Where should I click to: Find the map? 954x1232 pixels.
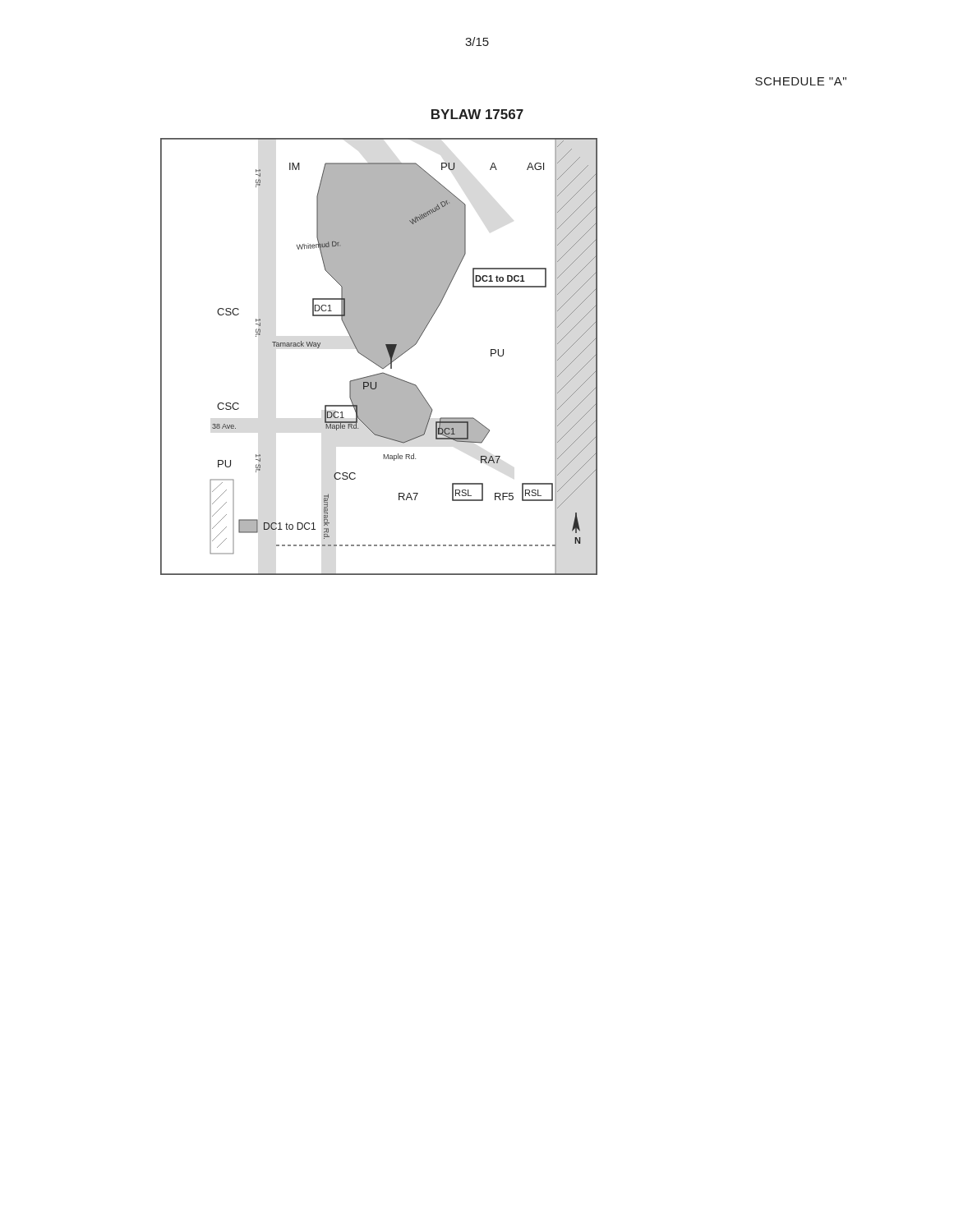point(379,356)
